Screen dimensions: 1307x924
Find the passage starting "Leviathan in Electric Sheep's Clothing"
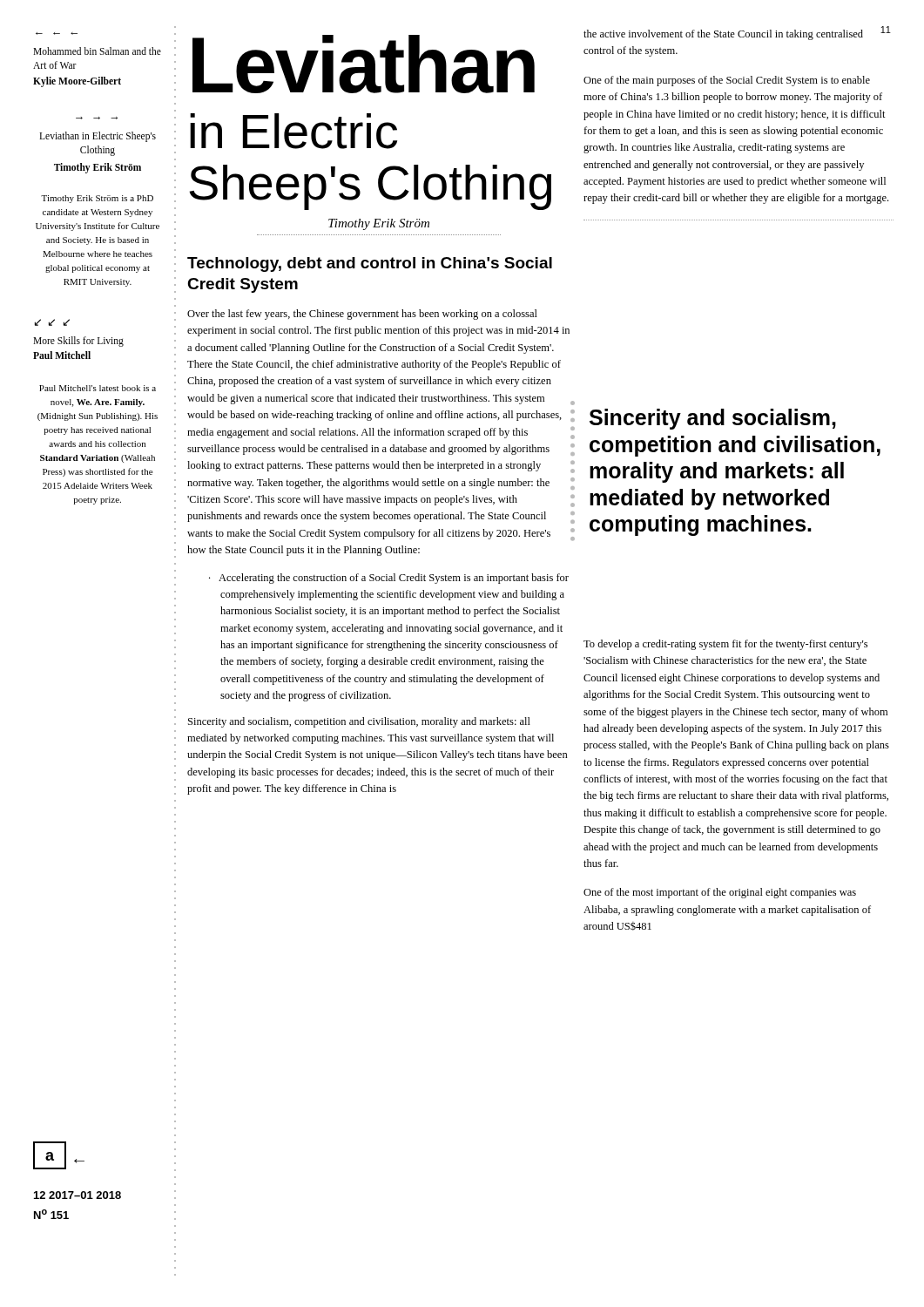point(379,117)
